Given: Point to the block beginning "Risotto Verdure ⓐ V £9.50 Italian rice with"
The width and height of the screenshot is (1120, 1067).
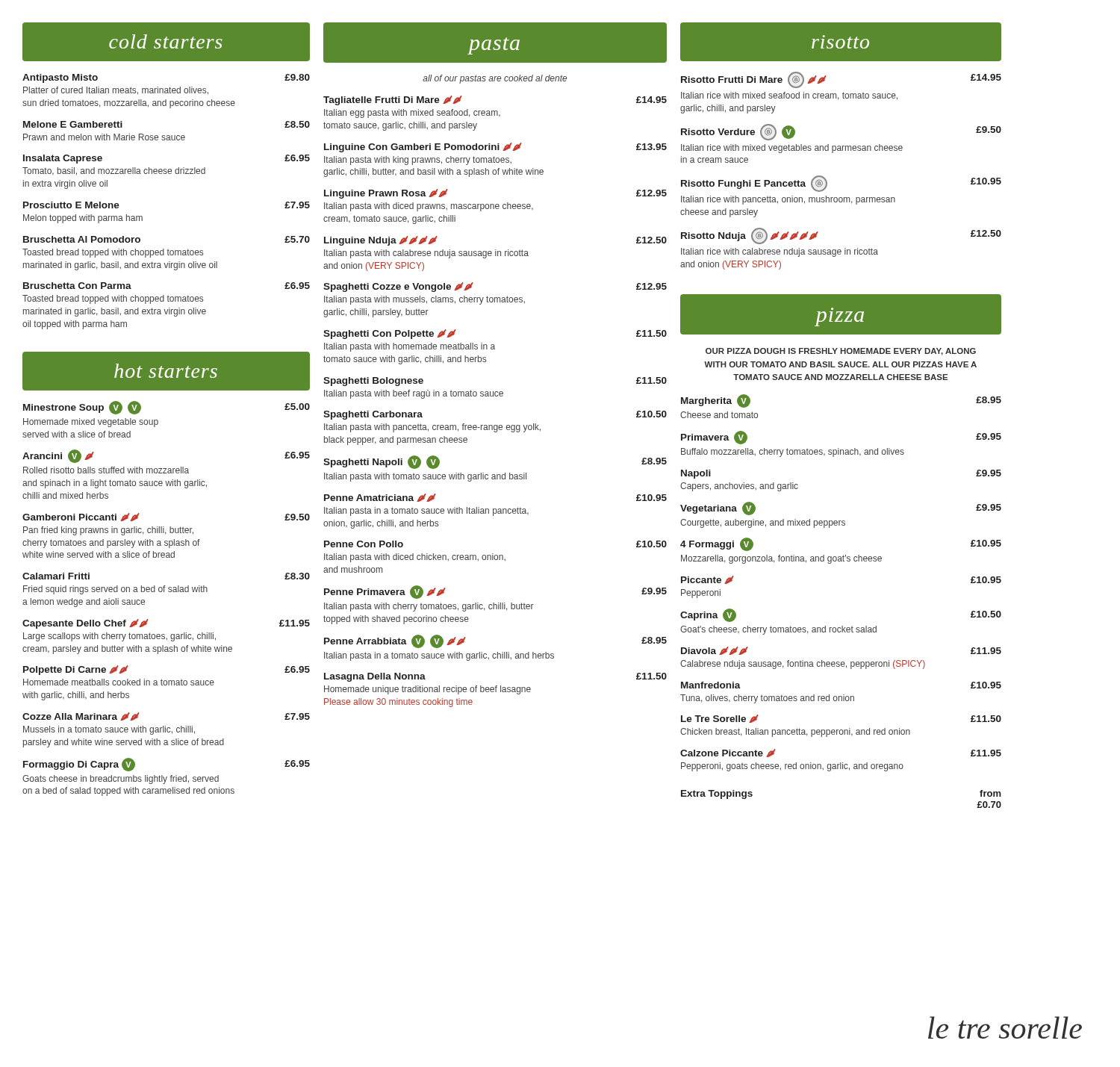Looking at the screenshot, I should (841, 145).
